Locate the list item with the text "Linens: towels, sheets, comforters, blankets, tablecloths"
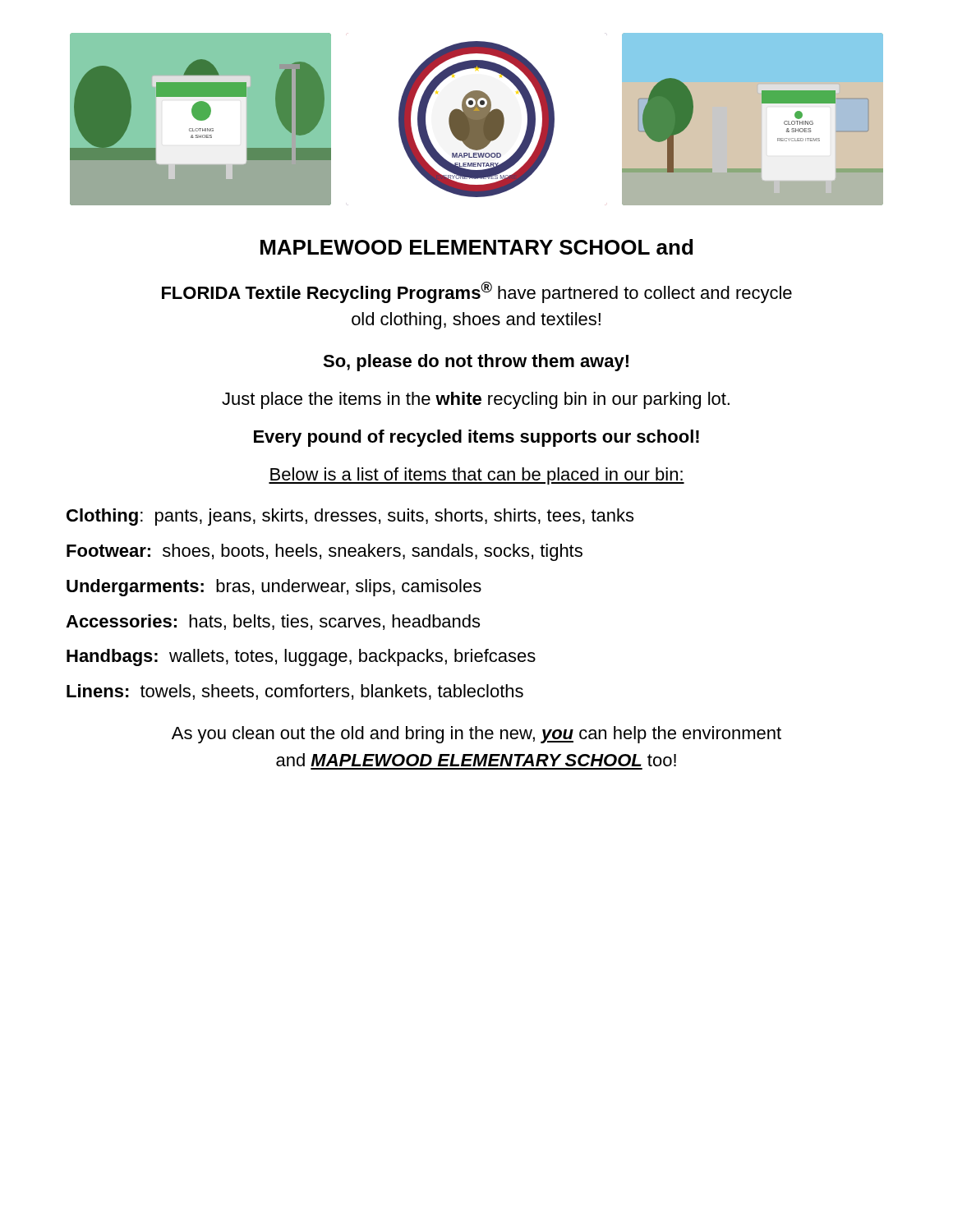The width and height of the screenshot is (953, 1232). (295, 691)
